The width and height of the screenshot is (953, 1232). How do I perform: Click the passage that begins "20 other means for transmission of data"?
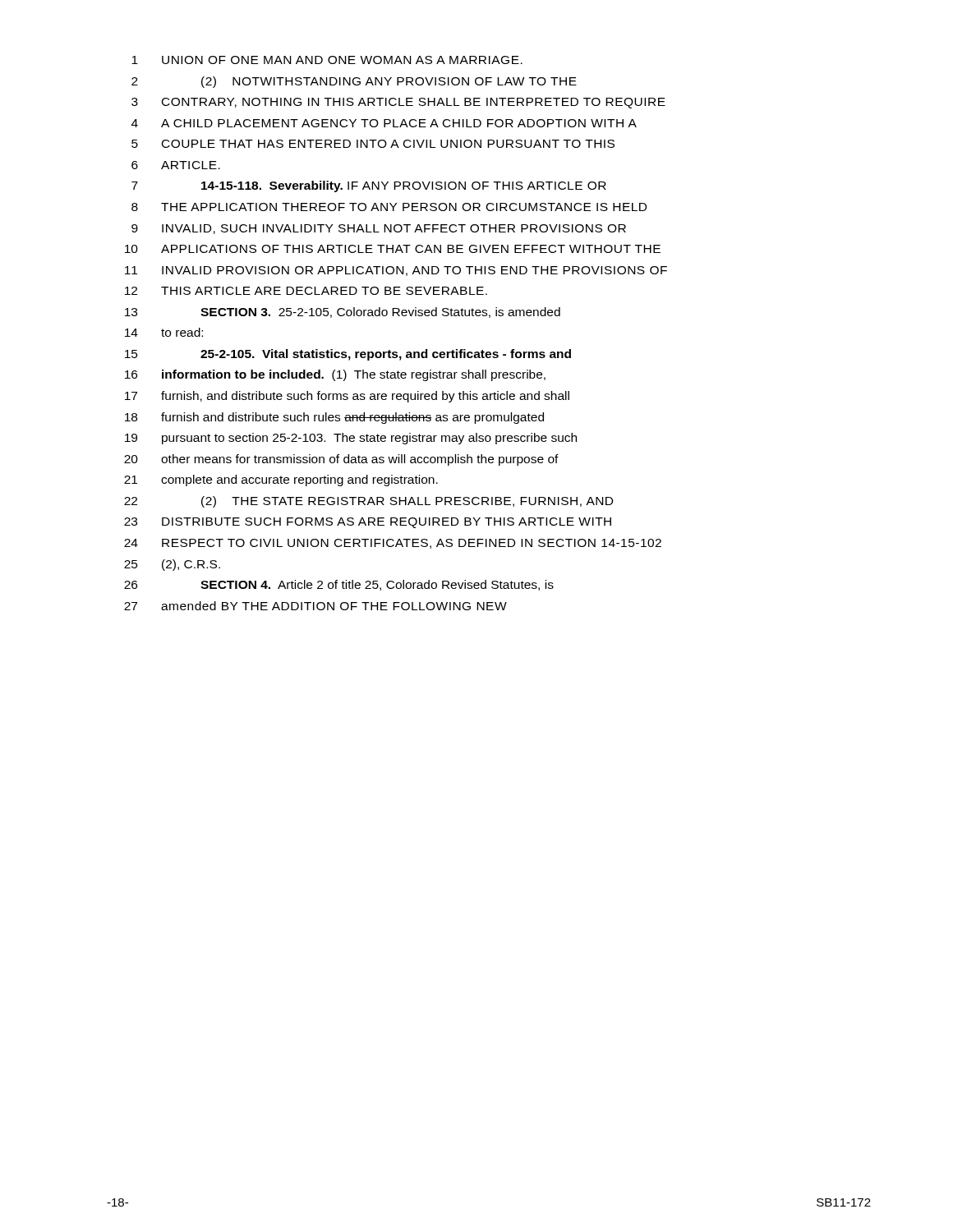pos(489,459)
